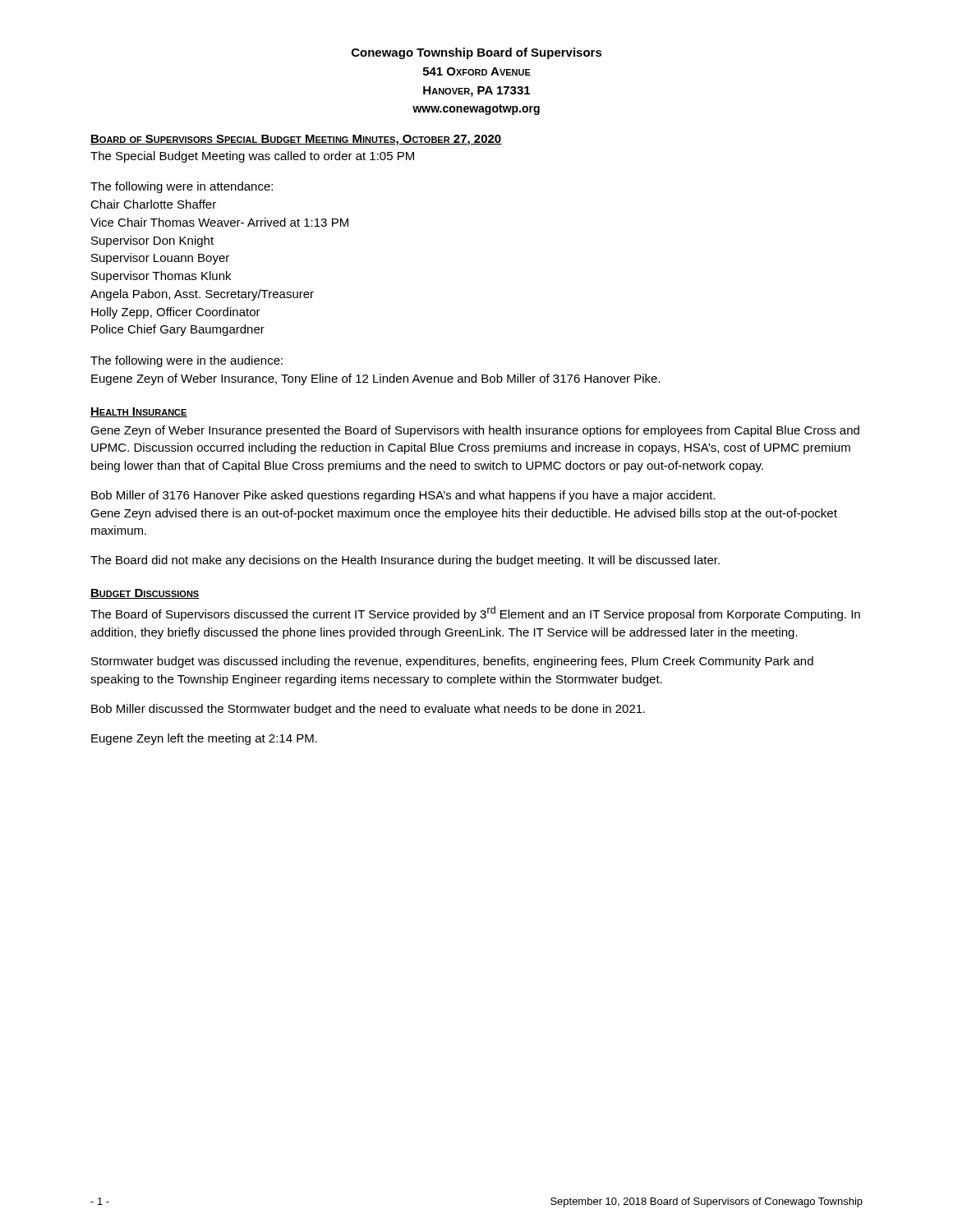Locate the passage starting "Gene Zeyn of"
The width and height of the screenshot is (953, 1232).
tap(475, 447)
